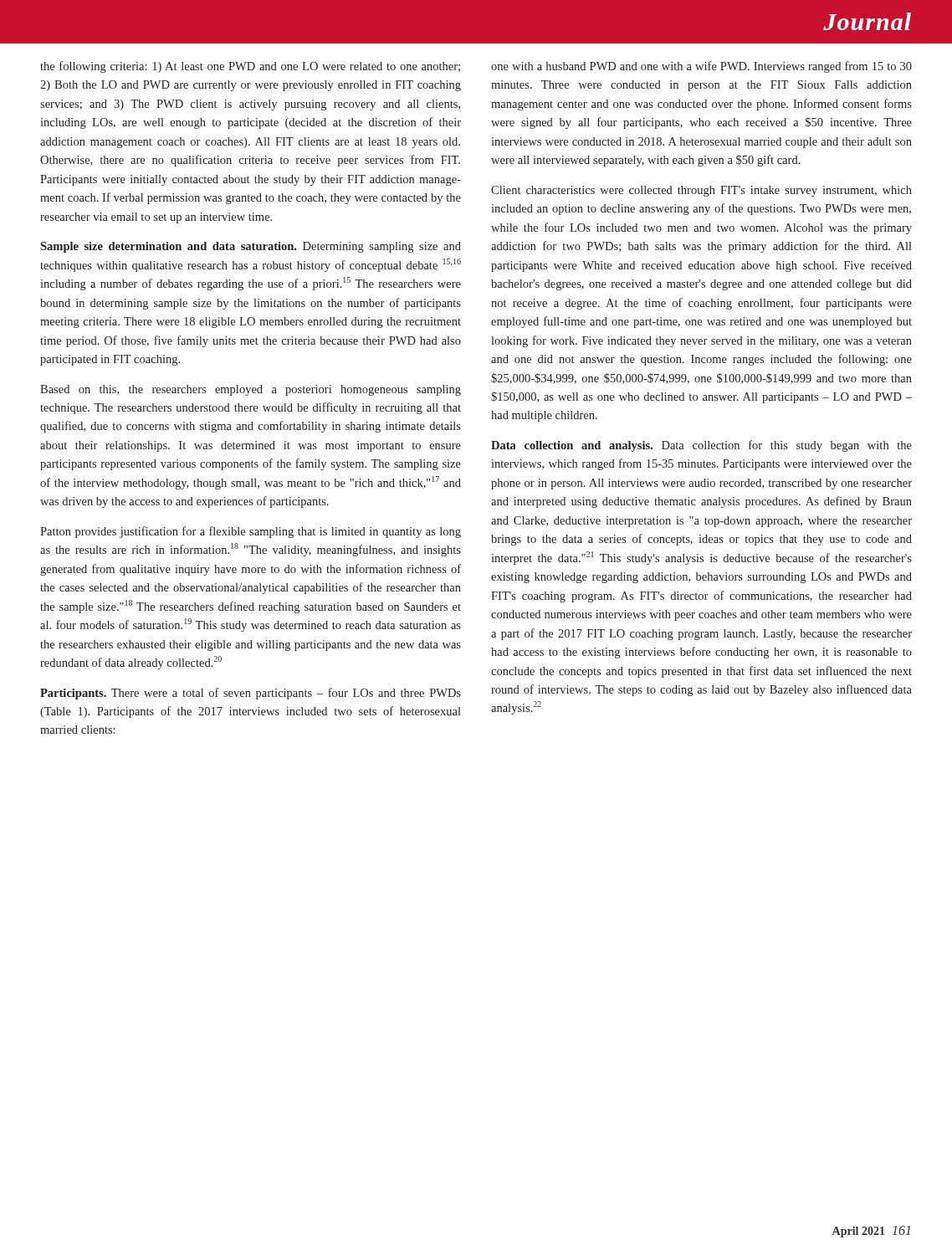The width and height of the screenshot is (952, 1255).
Task: Select the text block that says "Based on this, the researchers employed a"
Action: [251, 445]
